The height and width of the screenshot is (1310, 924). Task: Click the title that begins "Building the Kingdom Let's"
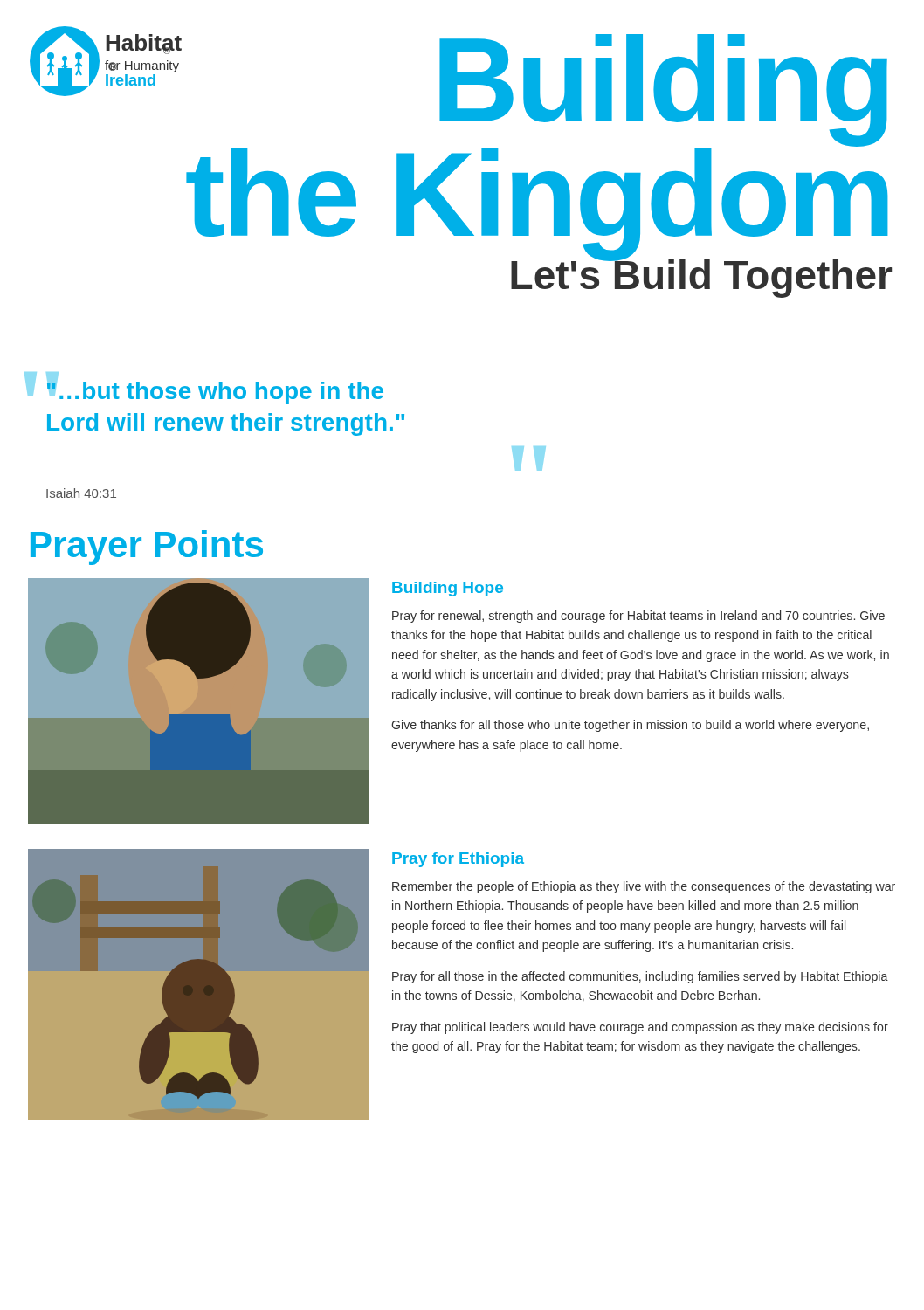click(x=446, y=159)
